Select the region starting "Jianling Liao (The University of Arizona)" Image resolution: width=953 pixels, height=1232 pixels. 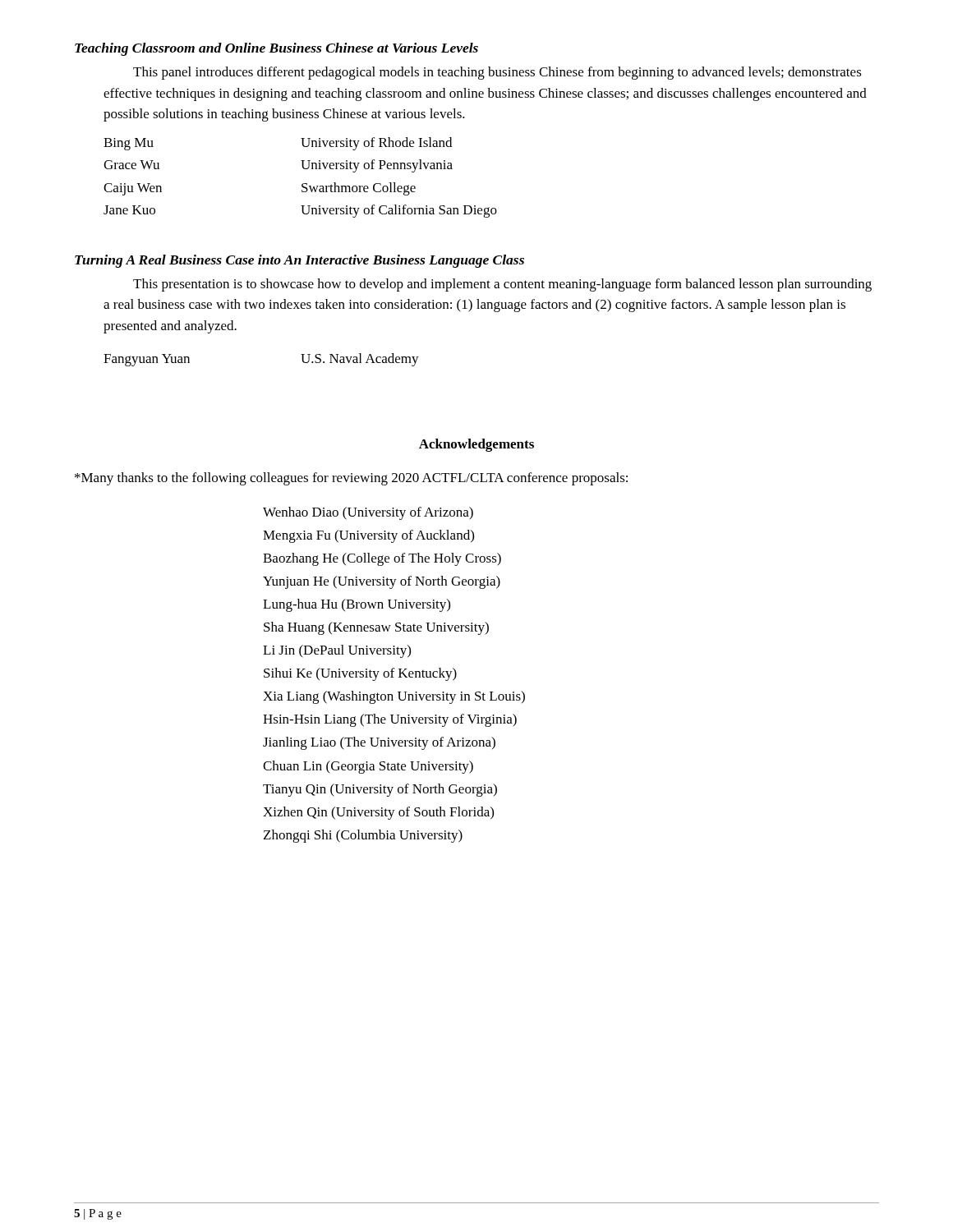click(379, 742)
